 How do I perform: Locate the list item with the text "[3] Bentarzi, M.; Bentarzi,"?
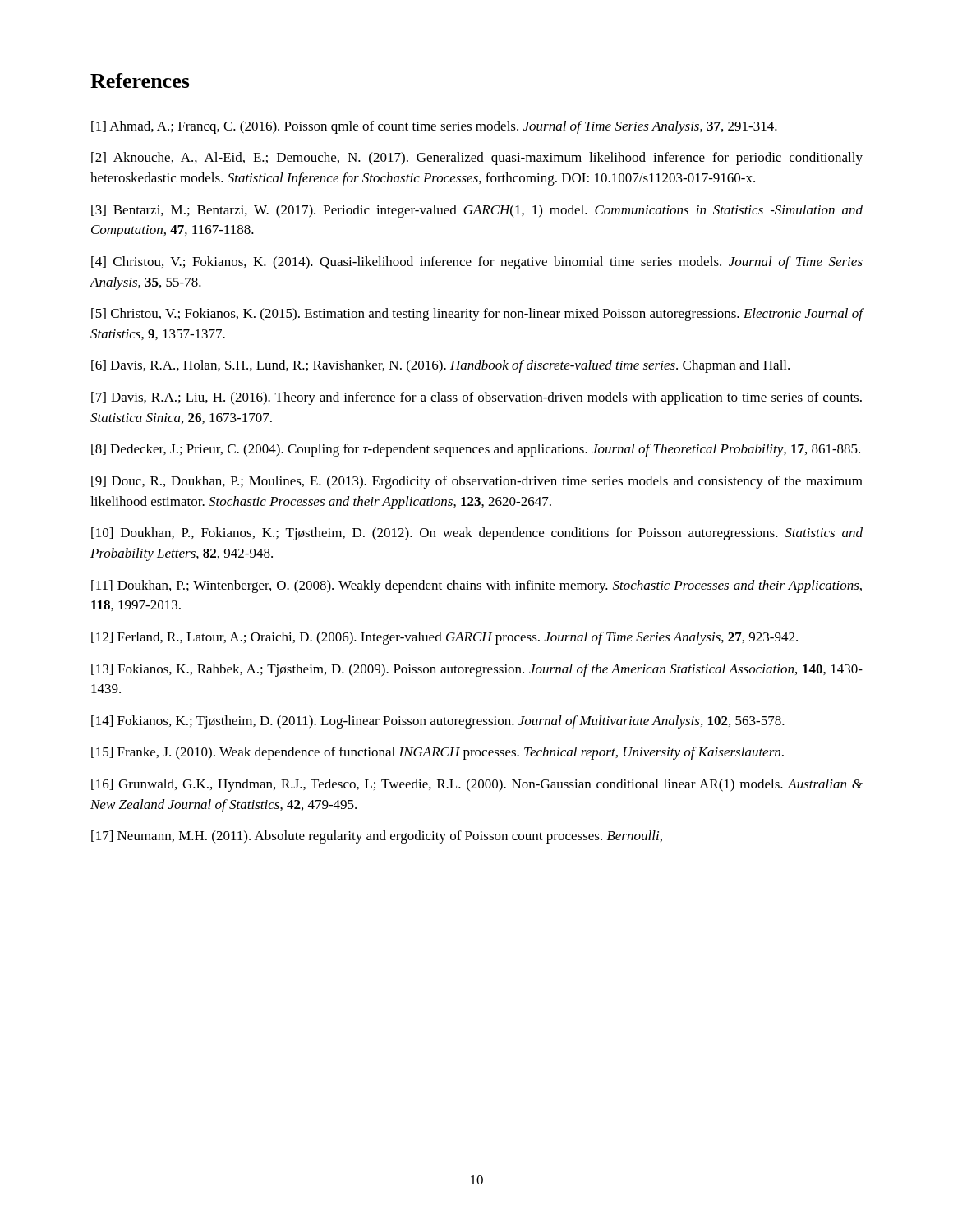pos(476,220)
